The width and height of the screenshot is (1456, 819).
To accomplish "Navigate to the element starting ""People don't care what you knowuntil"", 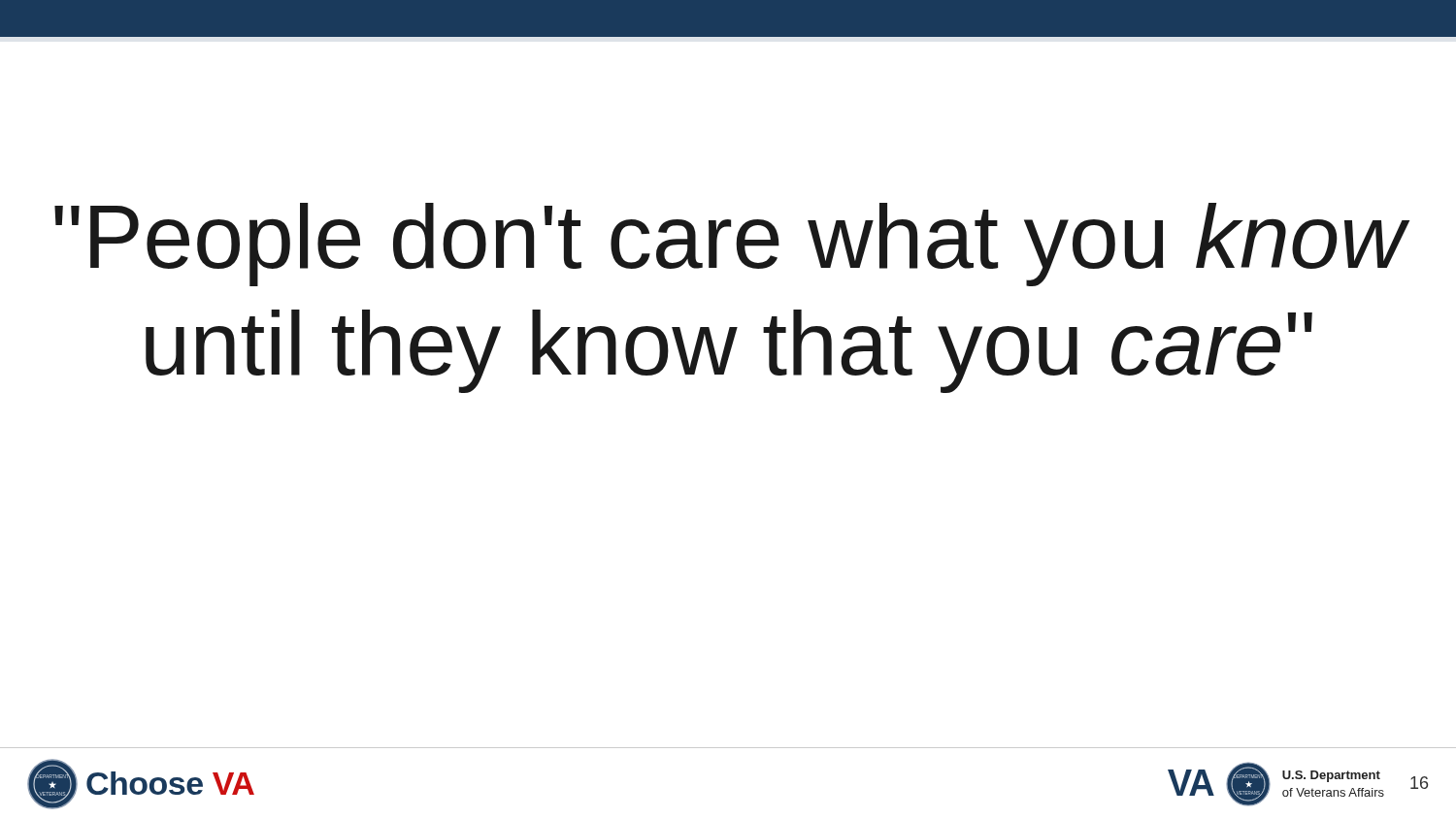I will pos(728,290).
